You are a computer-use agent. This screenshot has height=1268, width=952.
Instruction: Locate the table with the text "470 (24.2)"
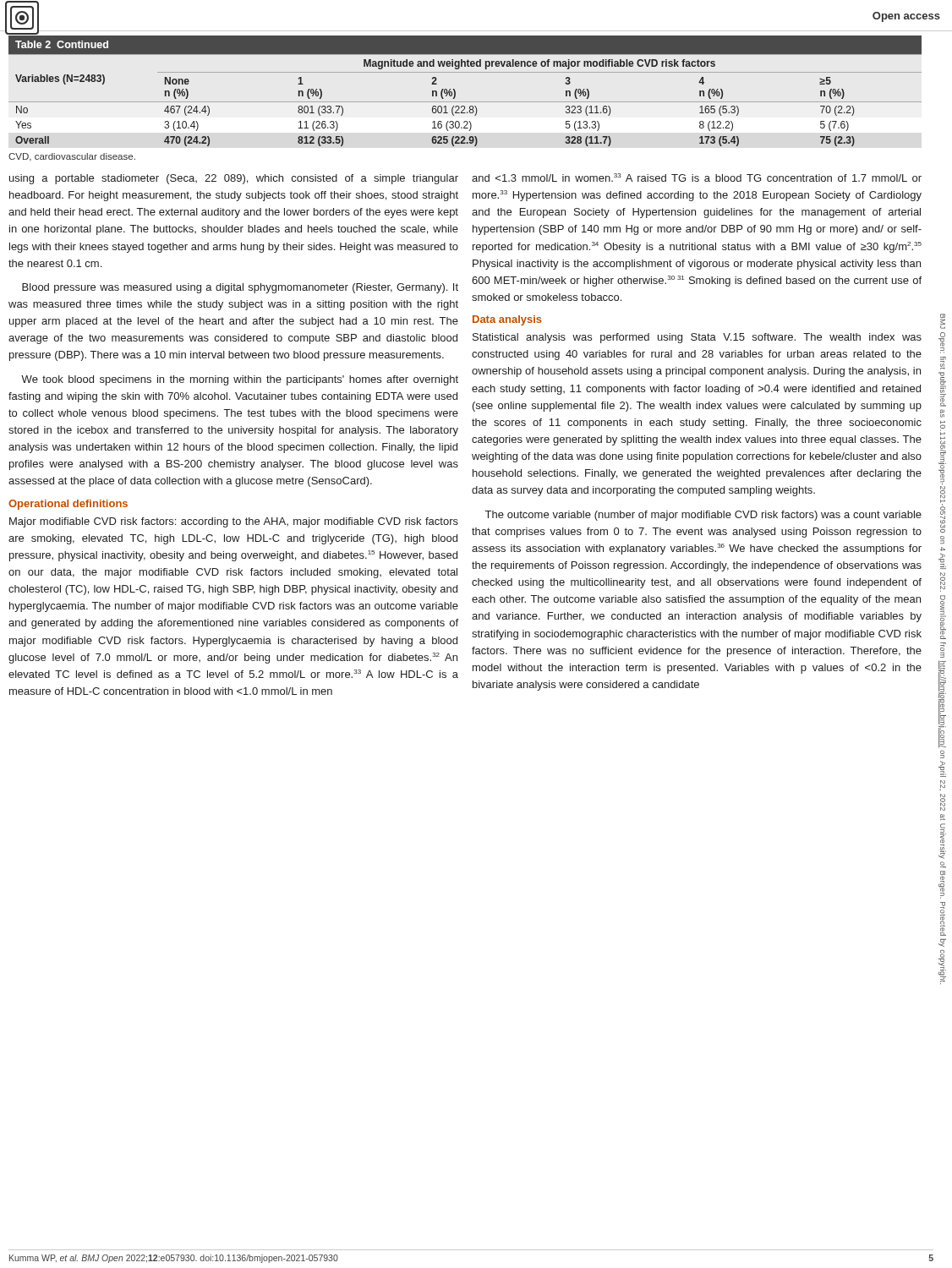click(x=465, y=101)
